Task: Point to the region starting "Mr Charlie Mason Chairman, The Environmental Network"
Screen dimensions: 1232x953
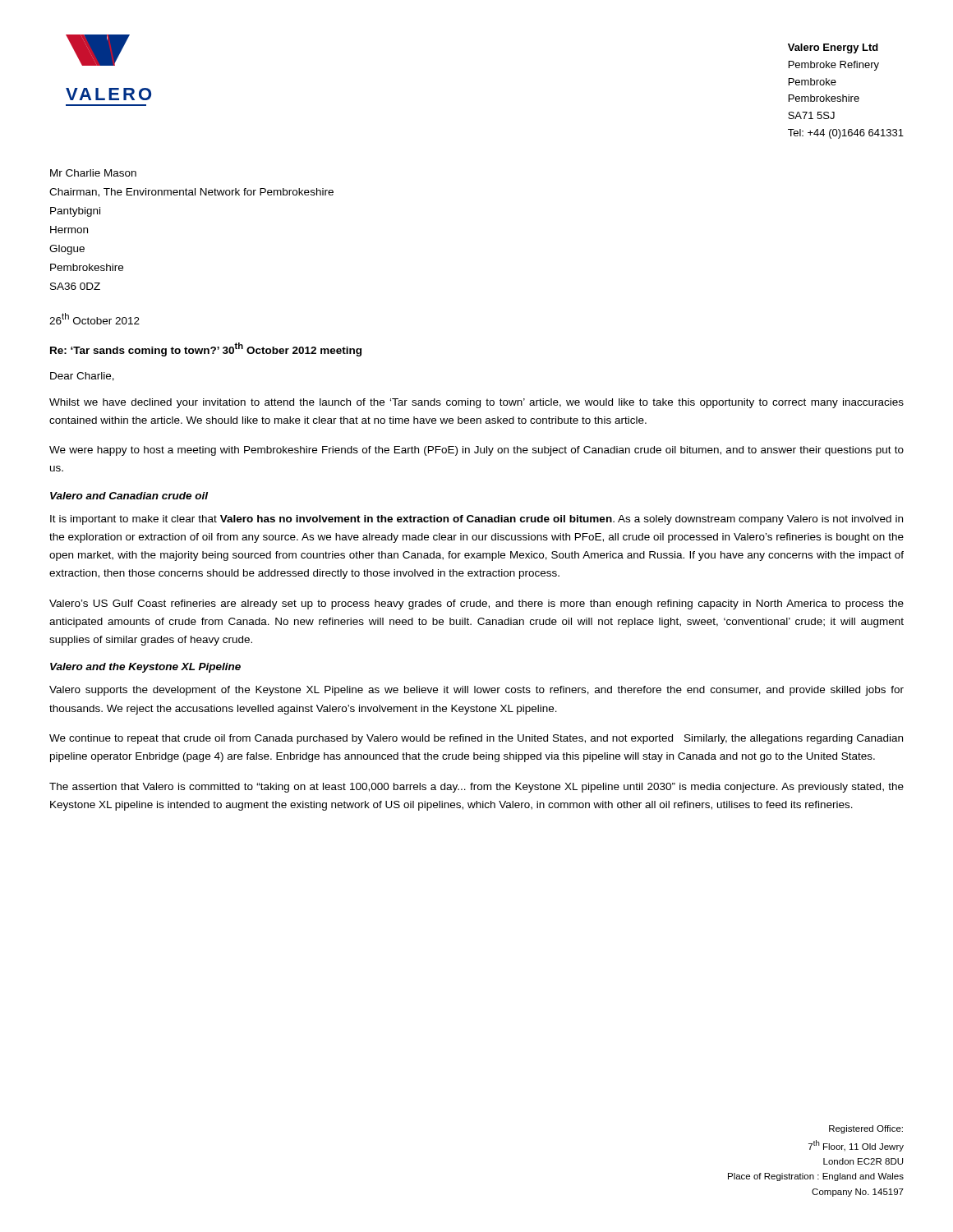Action: tap(93, 173)
